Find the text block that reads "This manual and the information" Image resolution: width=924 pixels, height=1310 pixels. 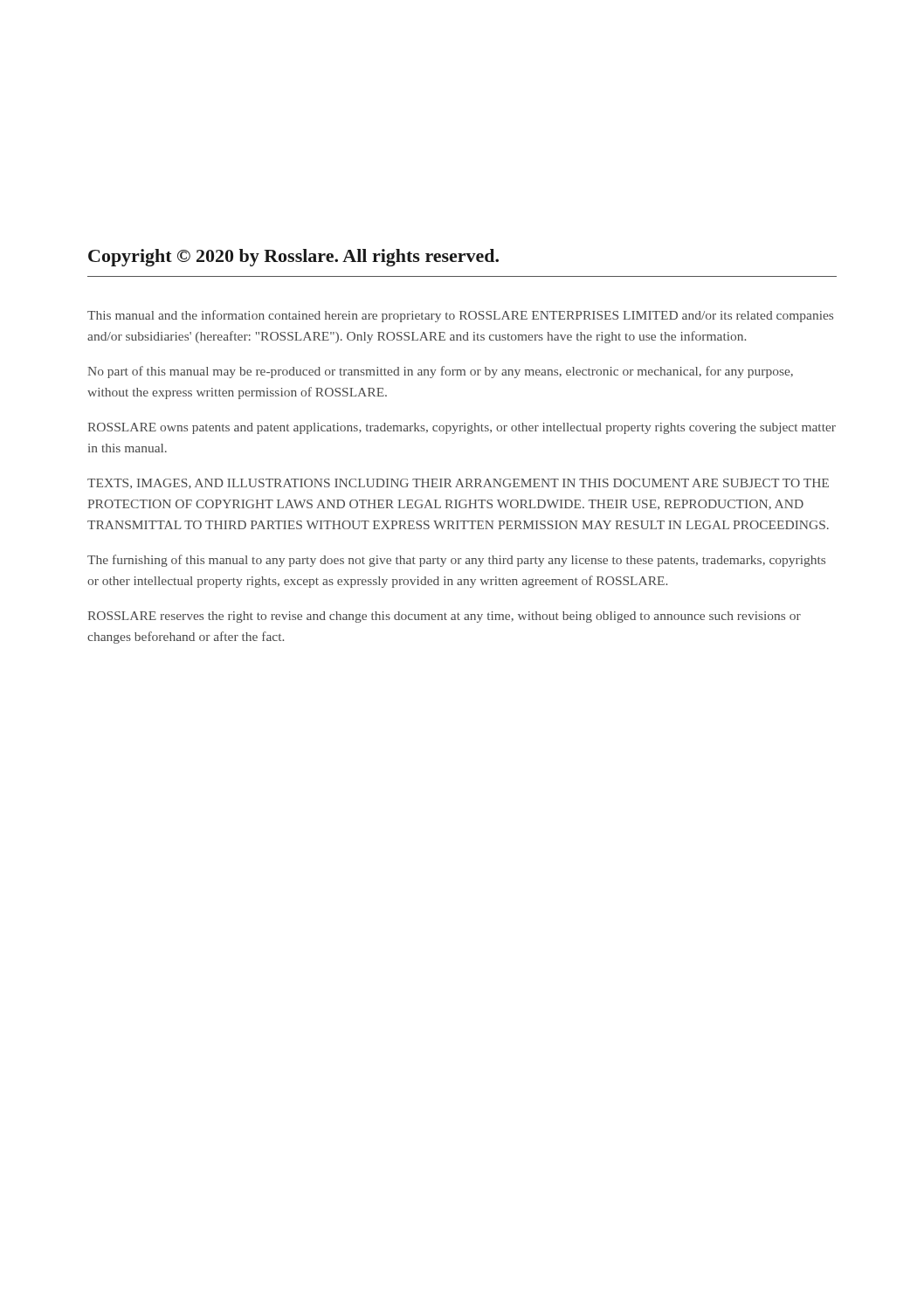(x=461, y=325)
